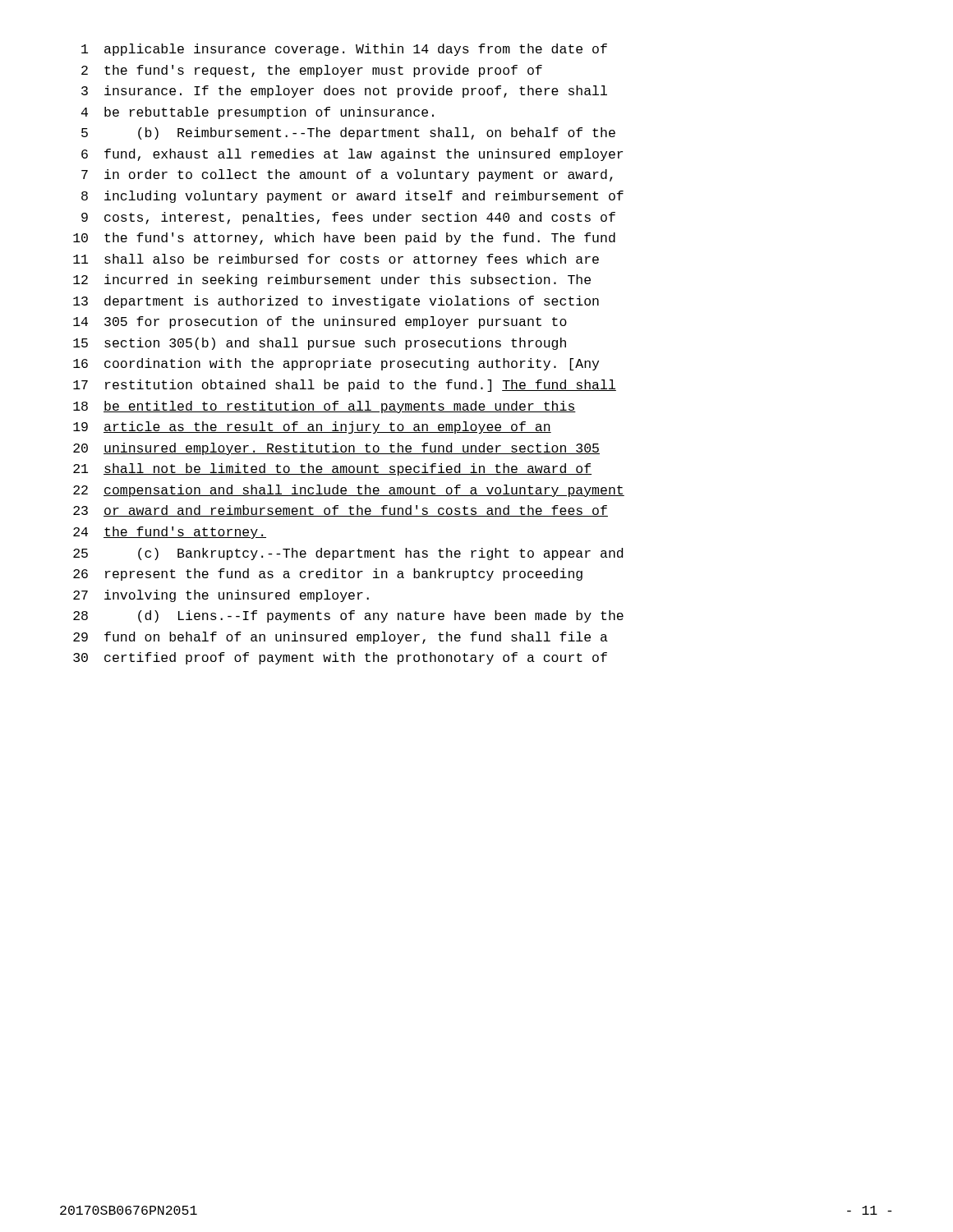Click on the list item containing "4 be rebuttable presumption of uninsurance."
Viewport: 953px width, 1232px height.
point(248,113)
